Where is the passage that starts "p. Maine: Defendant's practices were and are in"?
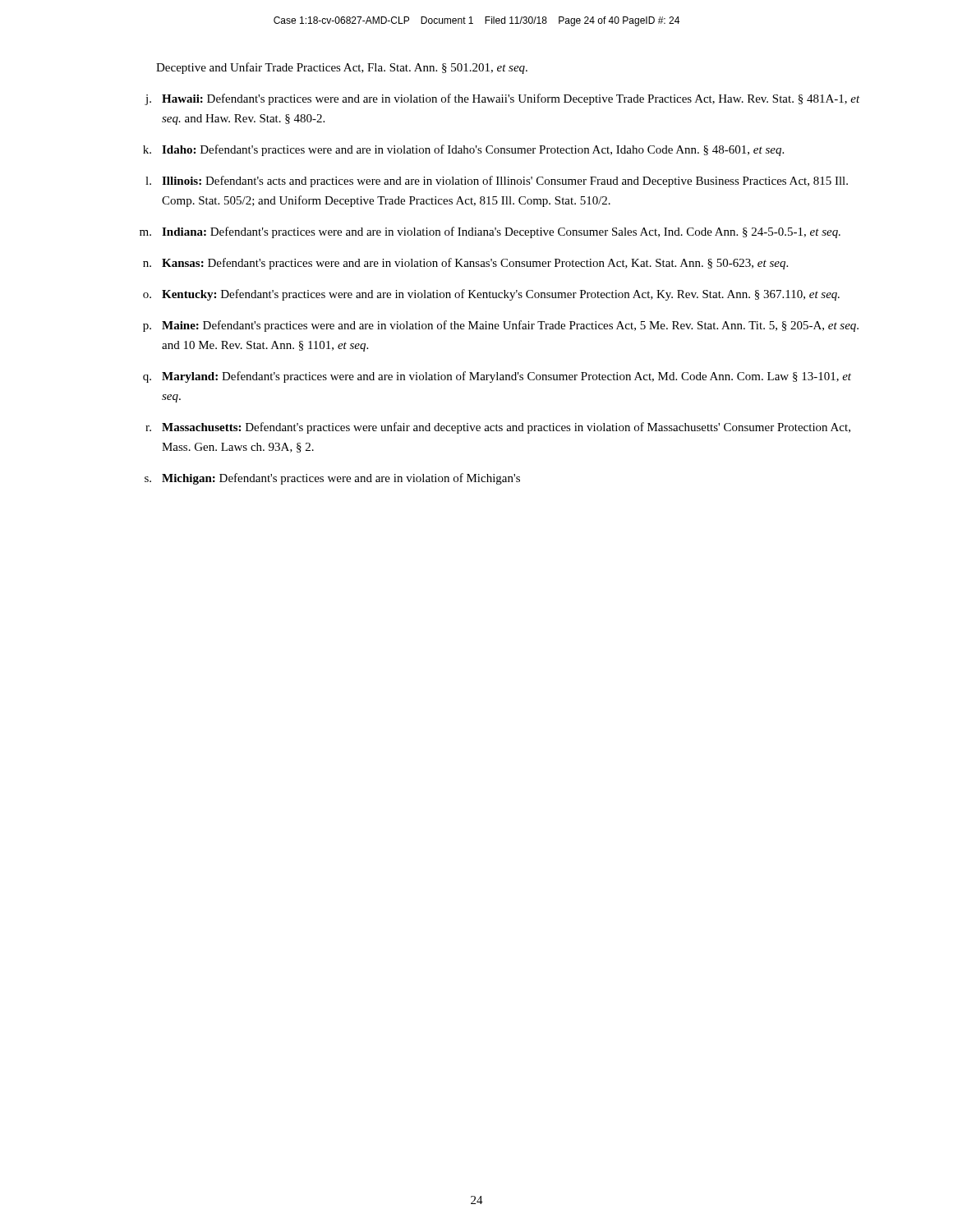Screen dimensions: 1232x953 click(489, 335)
